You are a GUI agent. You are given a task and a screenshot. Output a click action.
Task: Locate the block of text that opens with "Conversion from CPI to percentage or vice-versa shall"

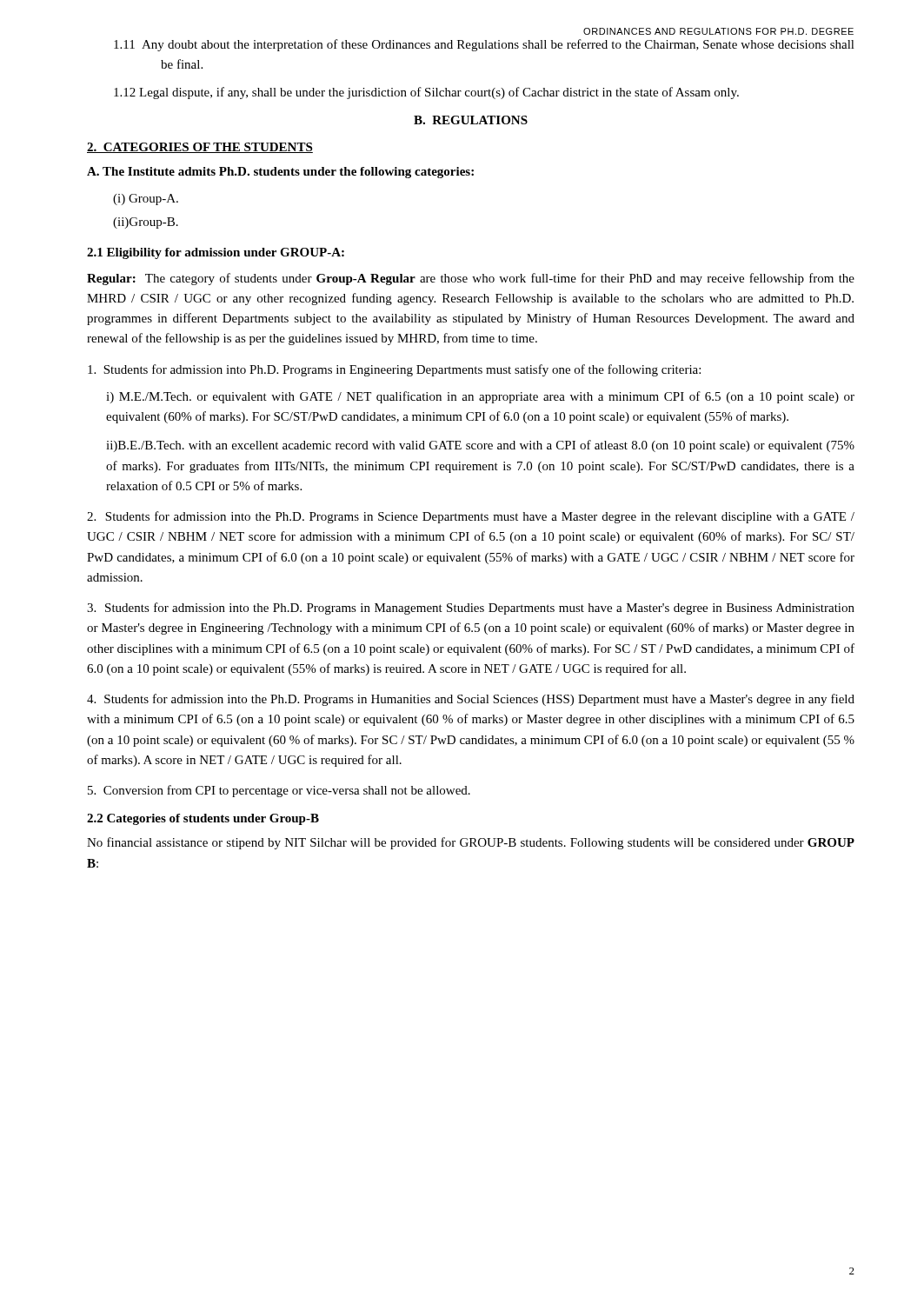click(279, 790)
